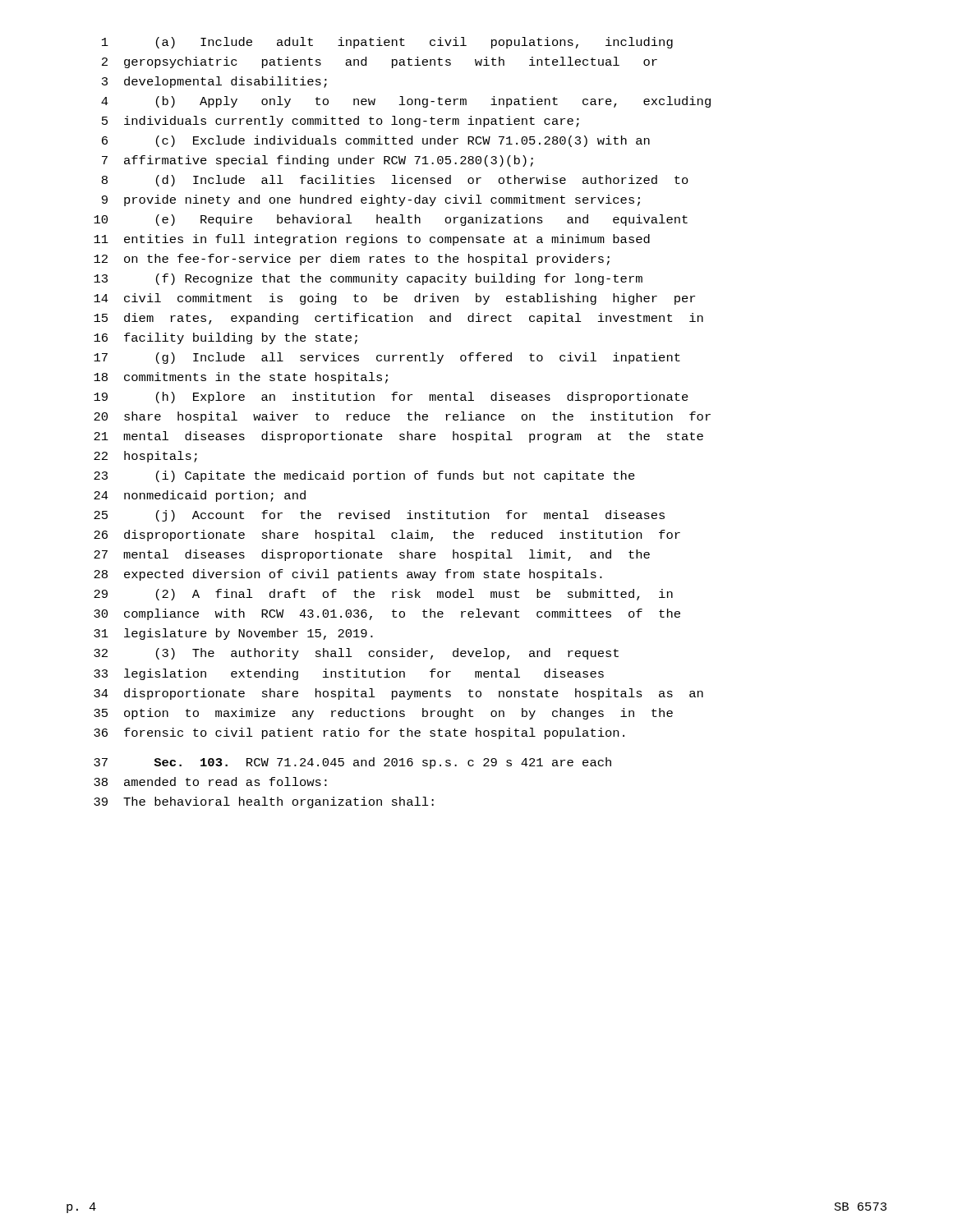The image size is (953, 1232).
Task: Locate the block of text that opens with "12 on the fee-for-service per"
Action: tap(476, 260)
